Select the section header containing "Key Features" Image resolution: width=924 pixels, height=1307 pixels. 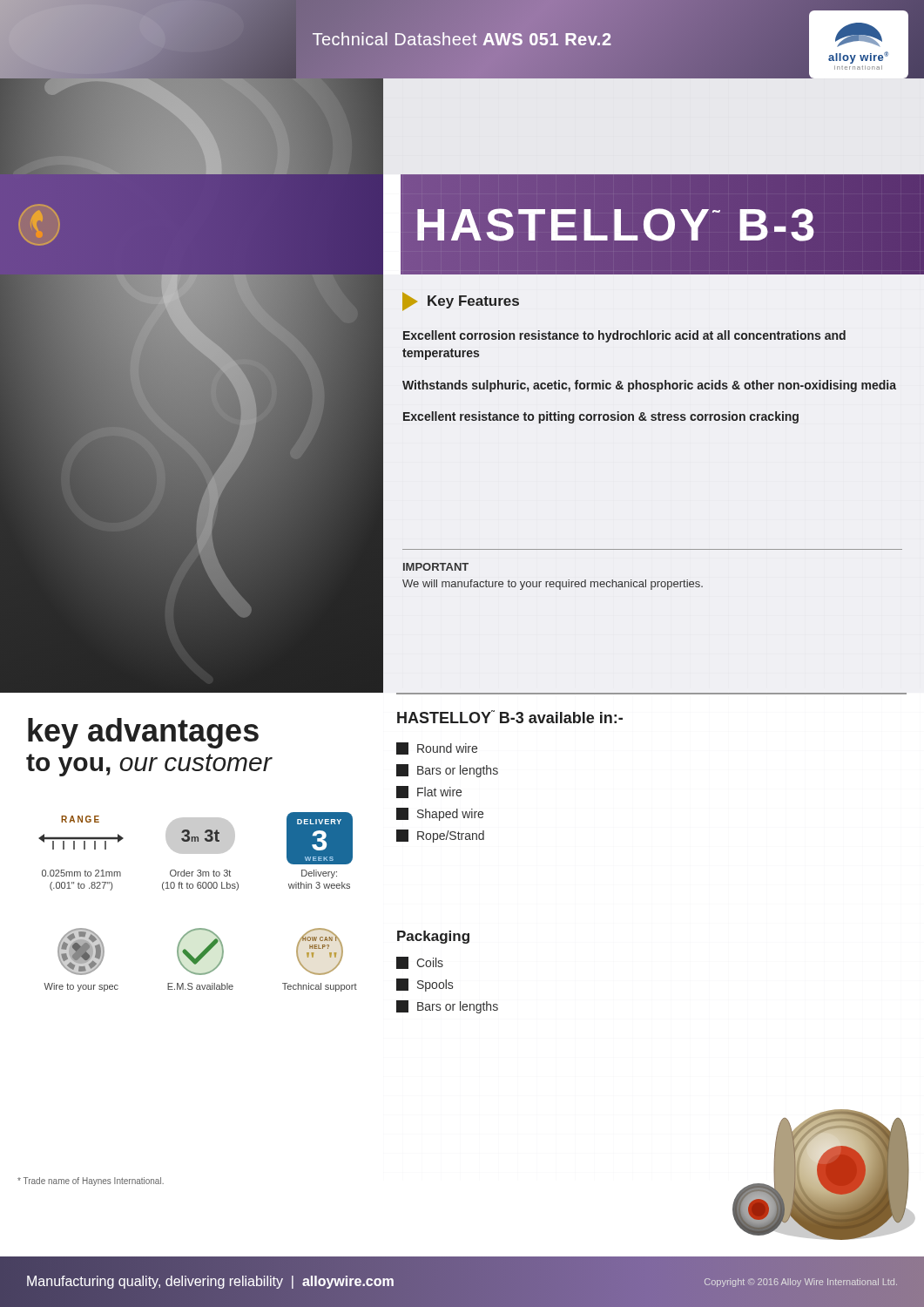461,301
